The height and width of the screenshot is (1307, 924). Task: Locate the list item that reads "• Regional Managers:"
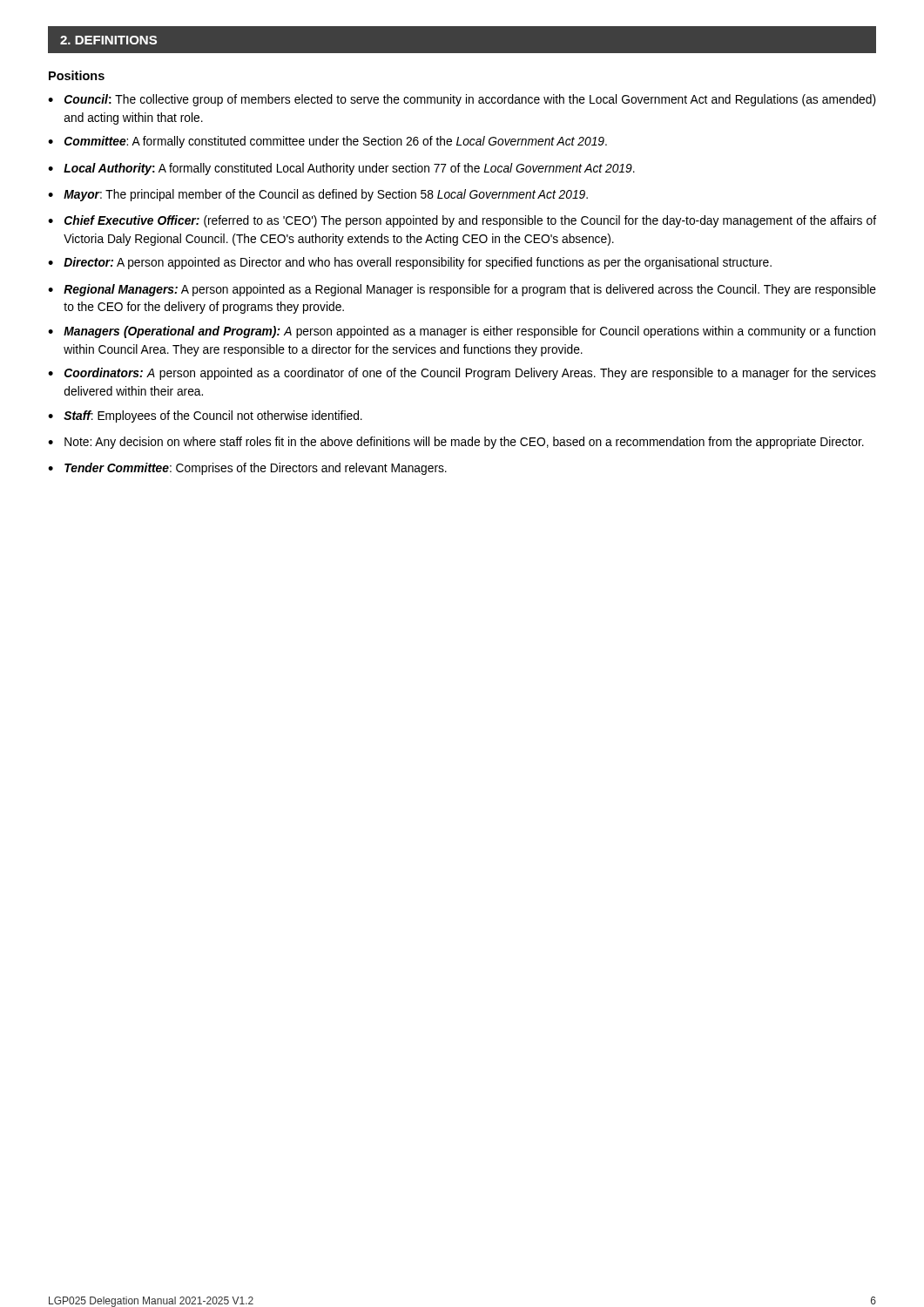point(462,299)
